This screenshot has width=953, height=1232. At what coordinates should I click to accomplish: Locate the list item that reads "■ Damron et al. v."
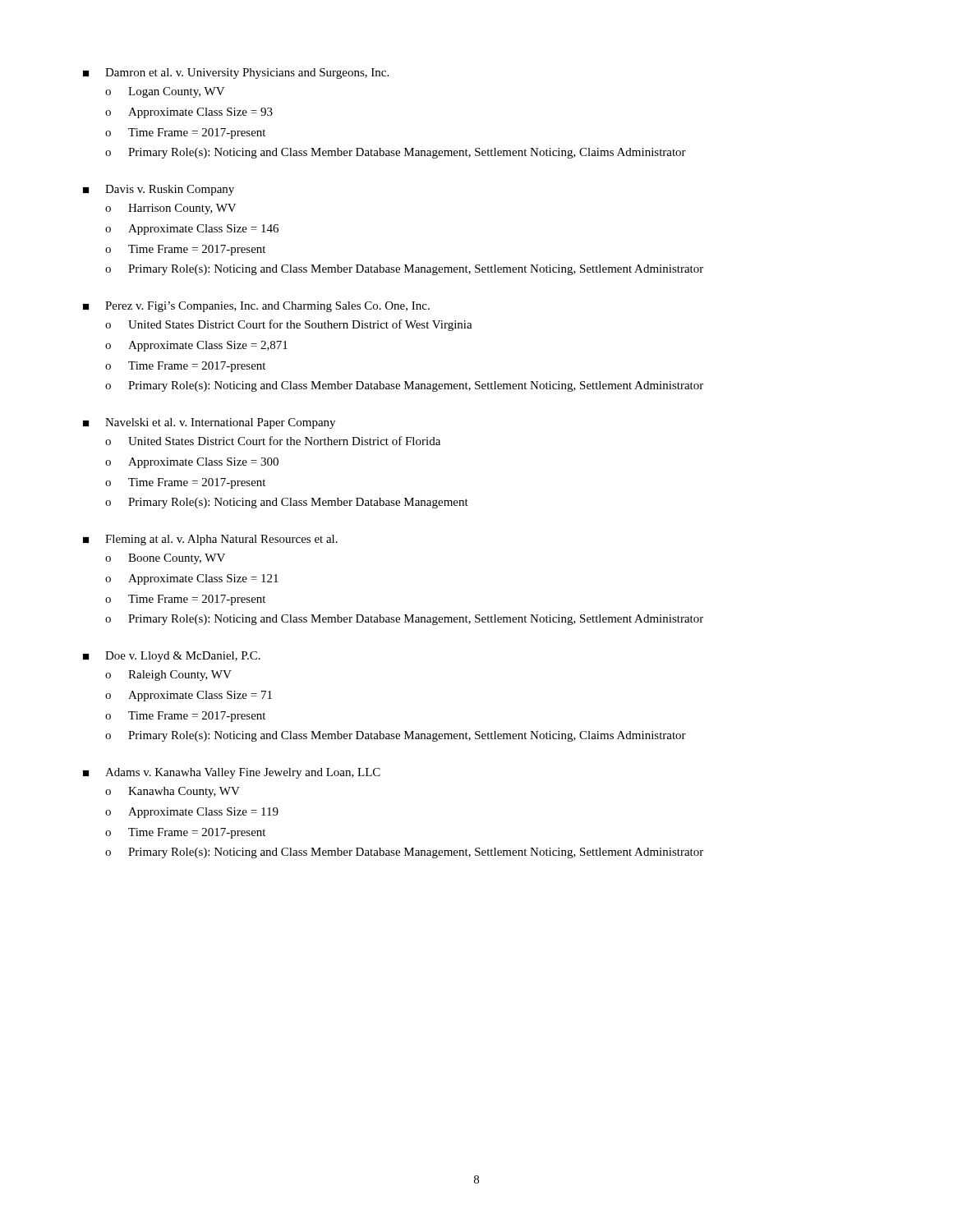point(236,74)
